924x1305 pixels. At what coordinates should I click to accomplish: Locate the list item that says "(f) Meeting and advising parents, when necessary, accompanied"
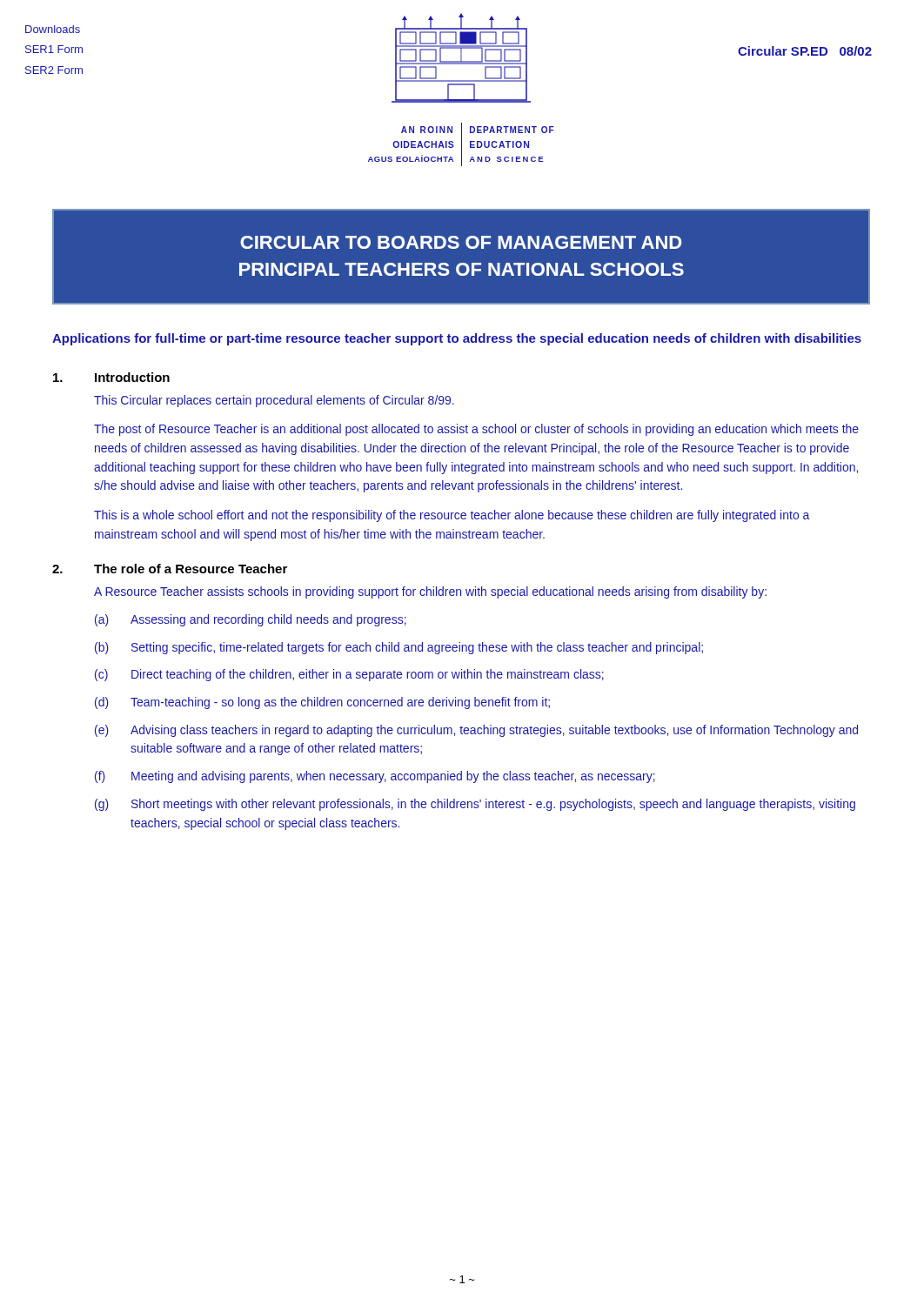[x=375, y=777]
